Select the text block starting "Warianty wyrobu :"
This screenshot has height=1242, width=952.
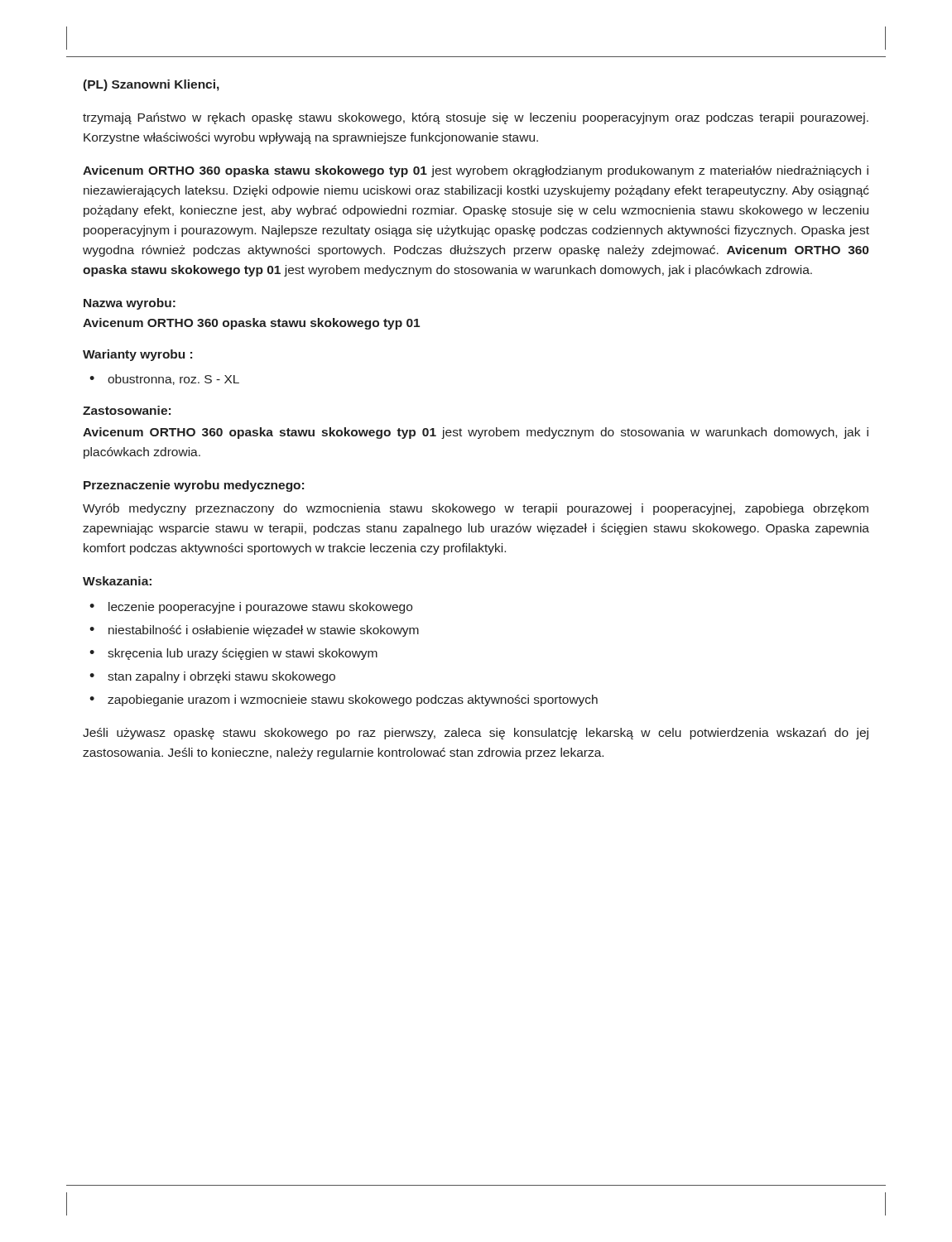pyautogui.click(x=138, y=354)
